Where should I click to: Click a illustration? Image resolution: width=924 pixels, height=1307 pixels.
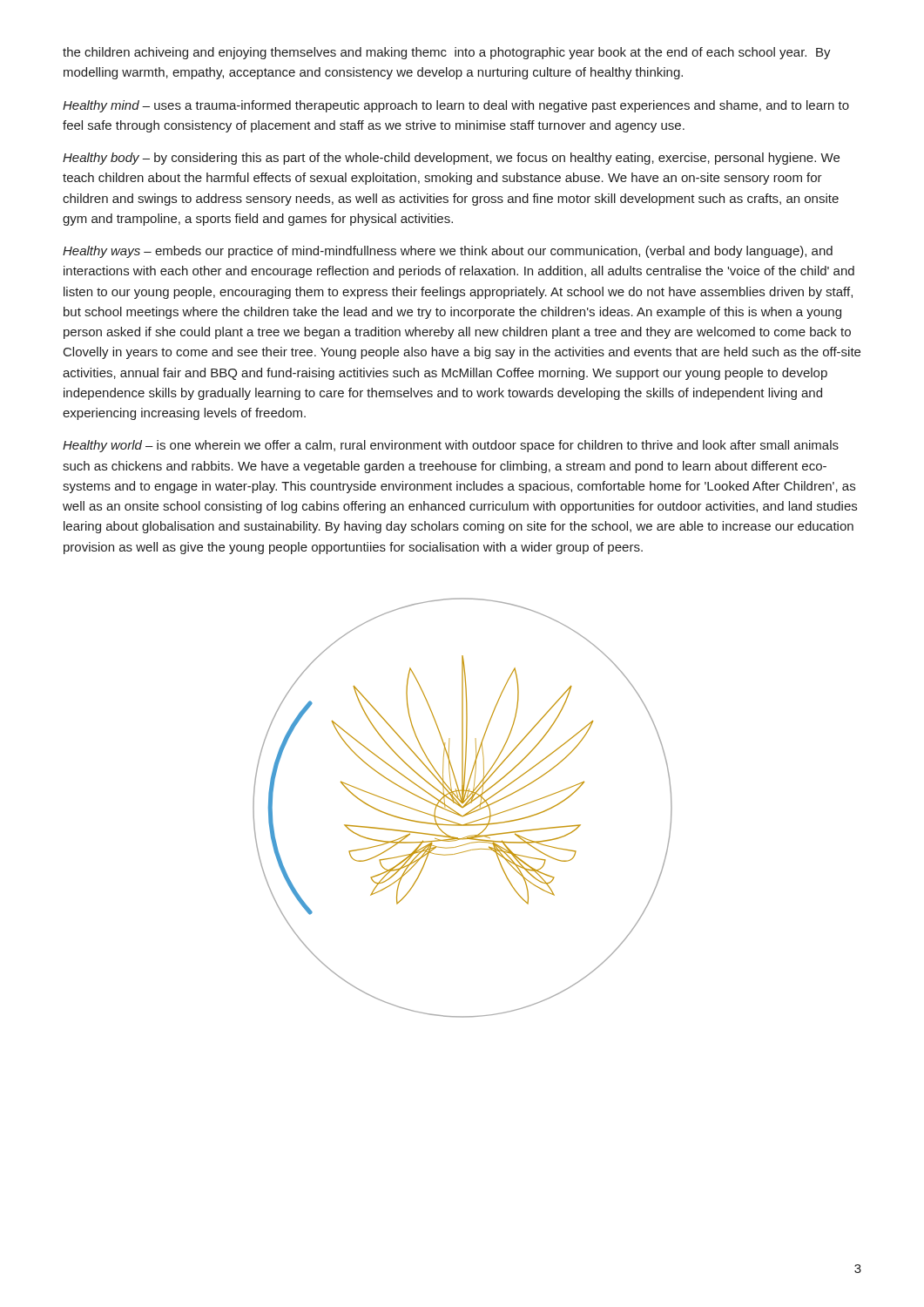coord(462,807)
